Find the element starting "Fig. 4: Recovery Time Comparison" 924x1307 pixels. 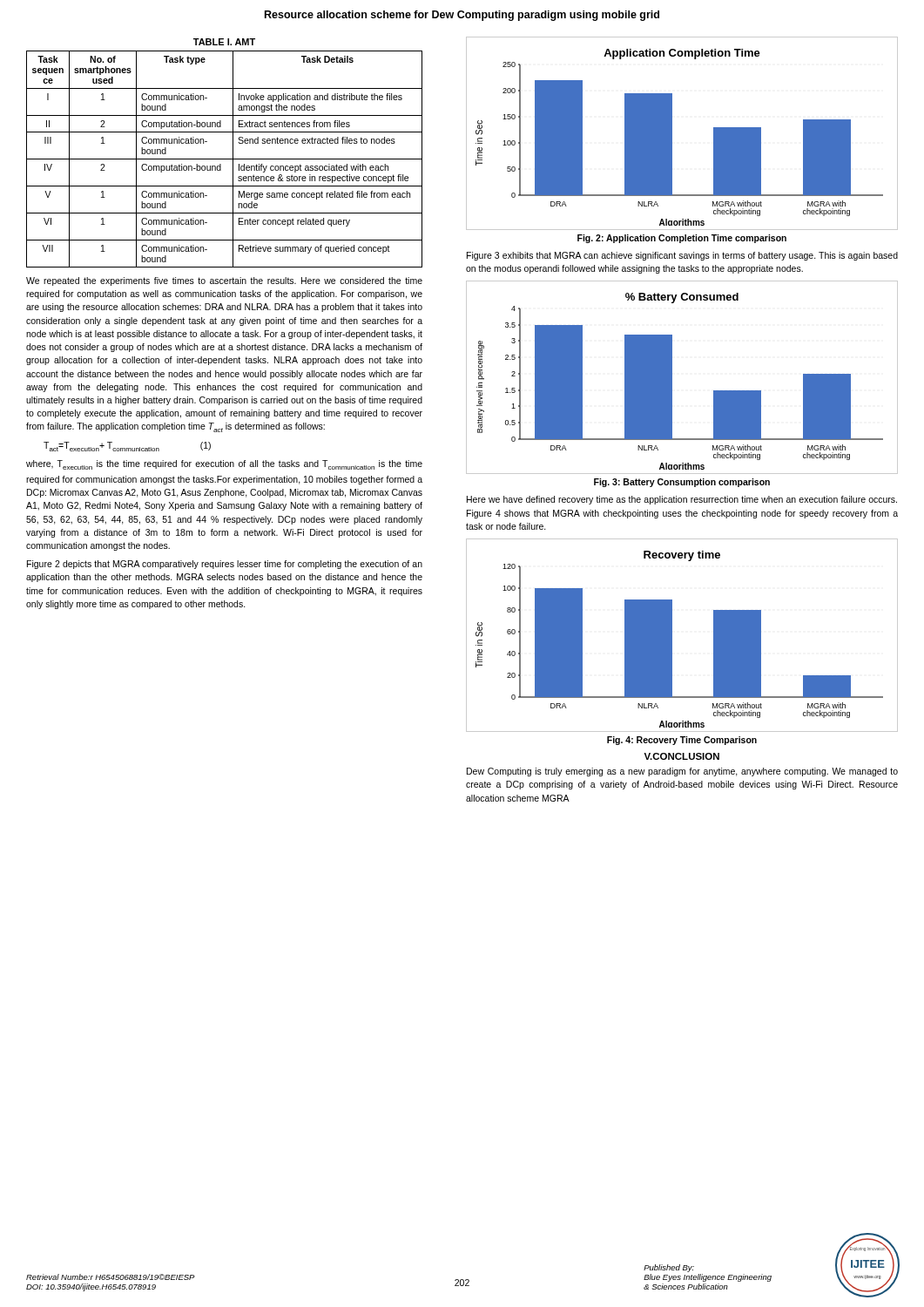point(682,740)
